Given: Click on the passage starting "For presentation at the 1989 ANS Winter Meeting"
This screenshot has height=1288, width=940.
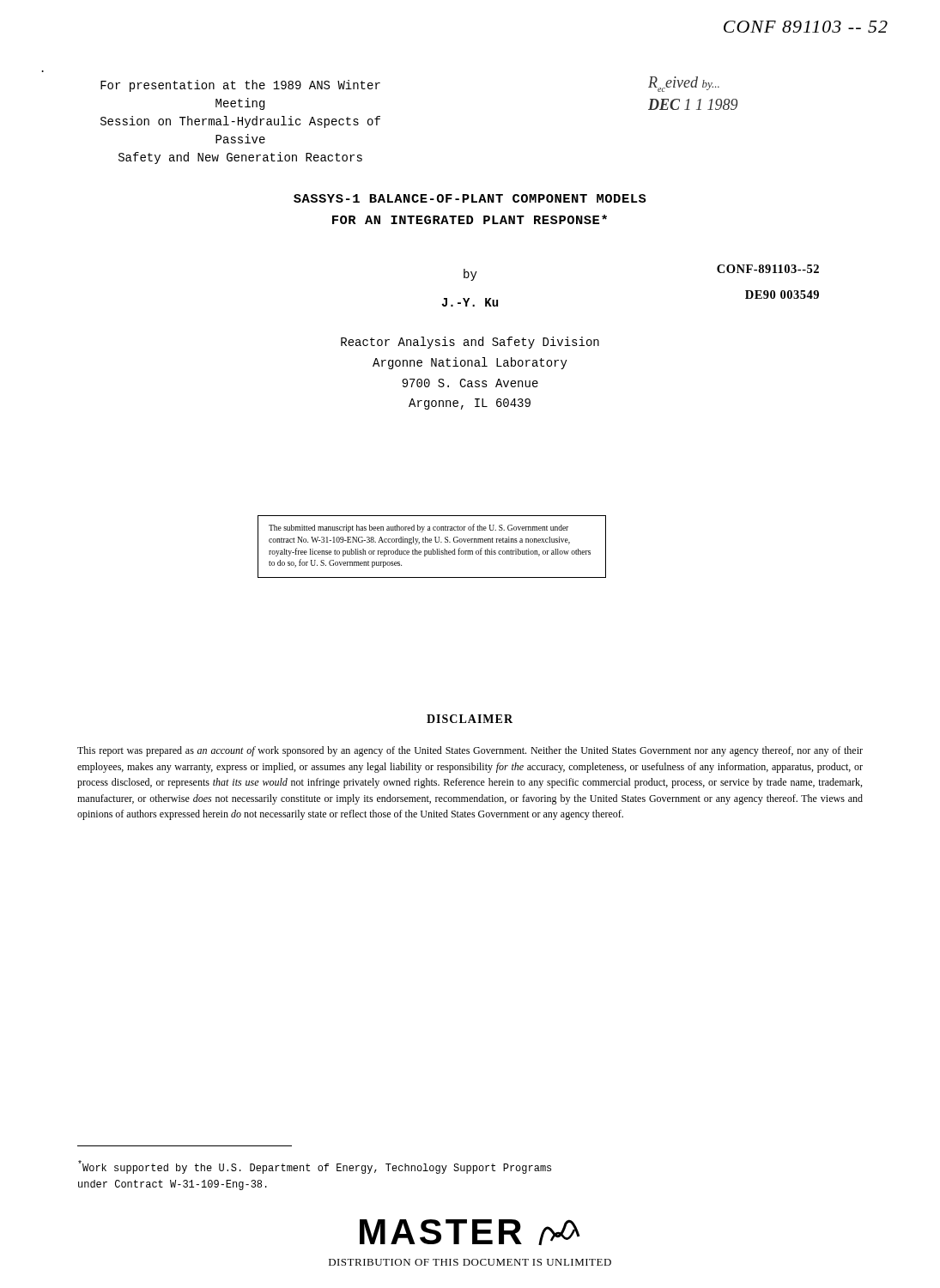Looking at the screenshot, I should pos(240,122).
